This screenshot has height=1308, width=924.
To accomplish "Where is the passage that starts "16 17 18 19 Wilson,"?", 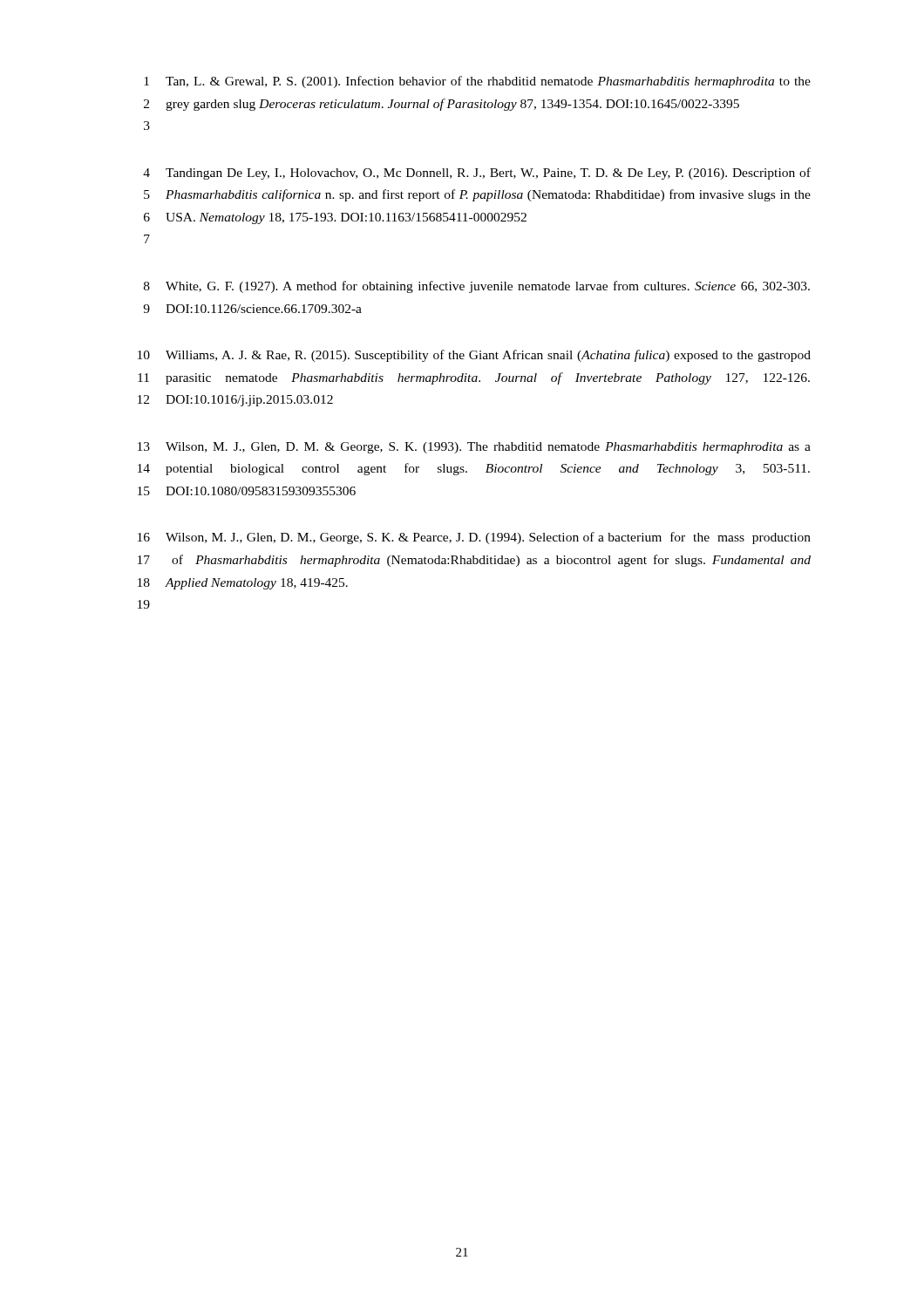I will pos(462,571).
